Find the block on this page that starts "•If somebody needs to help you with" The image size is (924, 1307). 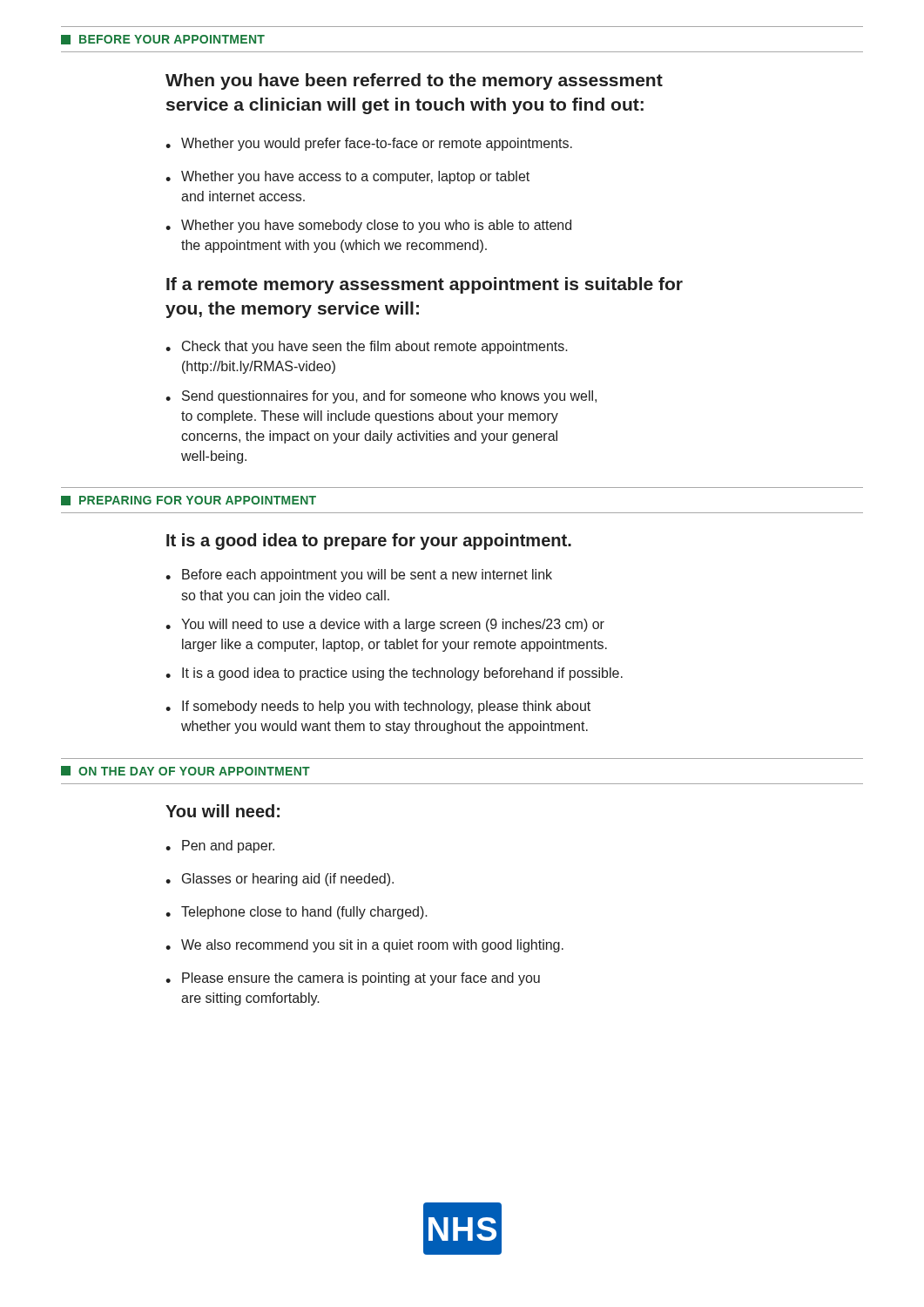pos(378,717)
